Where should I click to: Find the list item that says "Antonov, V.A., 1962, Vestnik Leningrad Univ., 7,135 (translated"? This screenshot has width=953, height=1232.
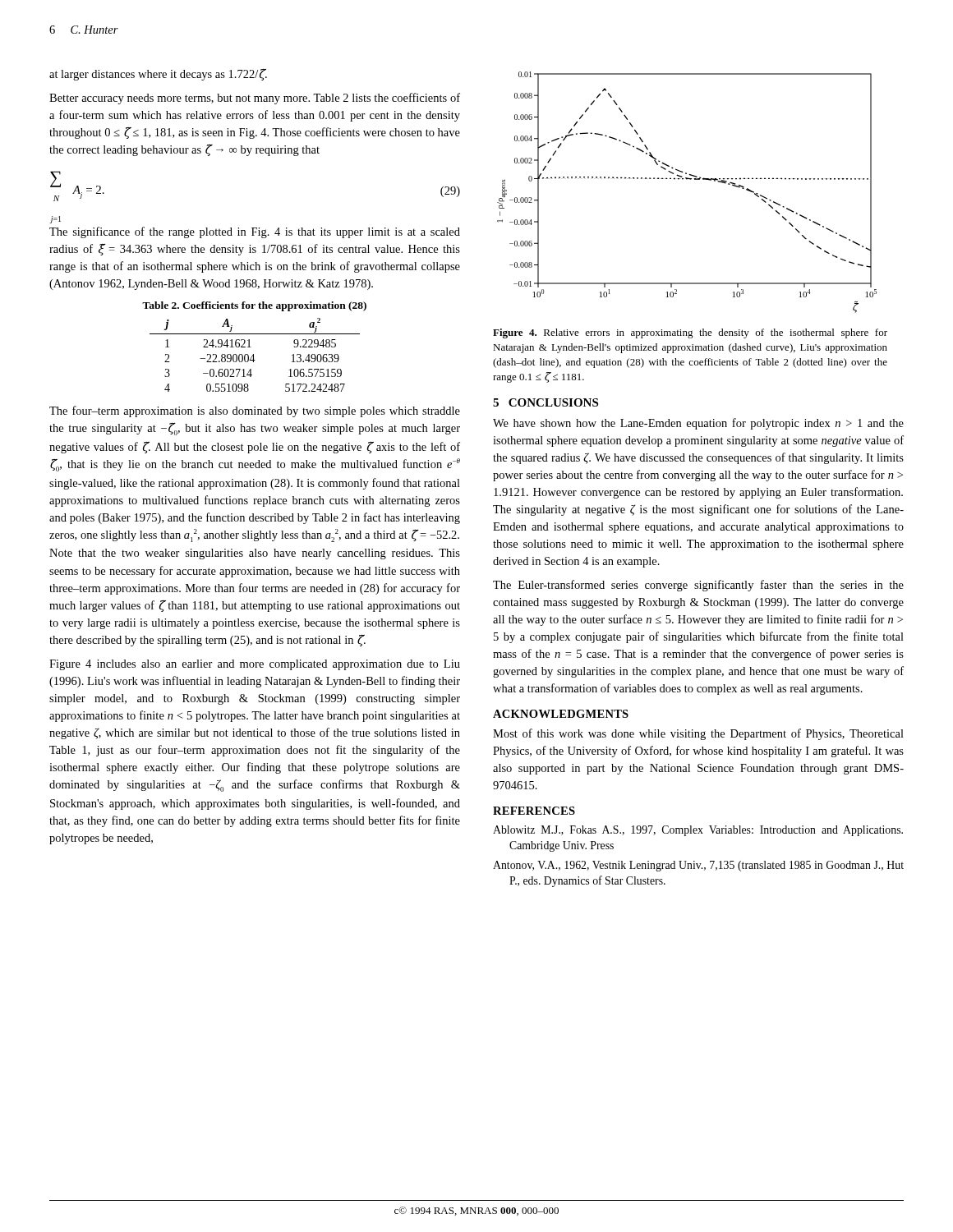pos(698,873)
